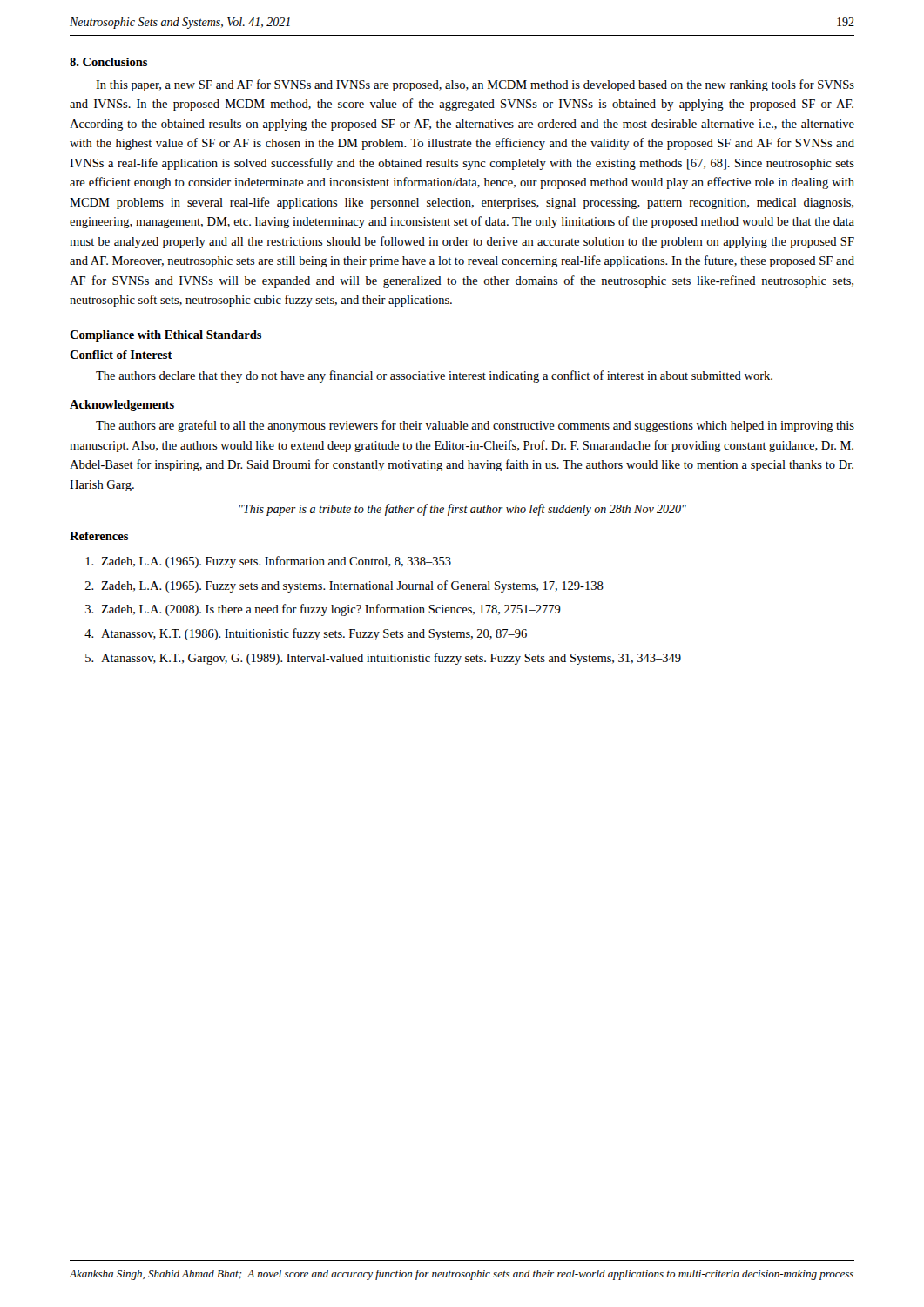Image resolution: width=924 pixels, height=1307 pixels.
Task: Locate the block of text that opens with "Zadeh, L.A. (1965). Fuzzy sets. Information and"
Action: (x=462, y=562)
